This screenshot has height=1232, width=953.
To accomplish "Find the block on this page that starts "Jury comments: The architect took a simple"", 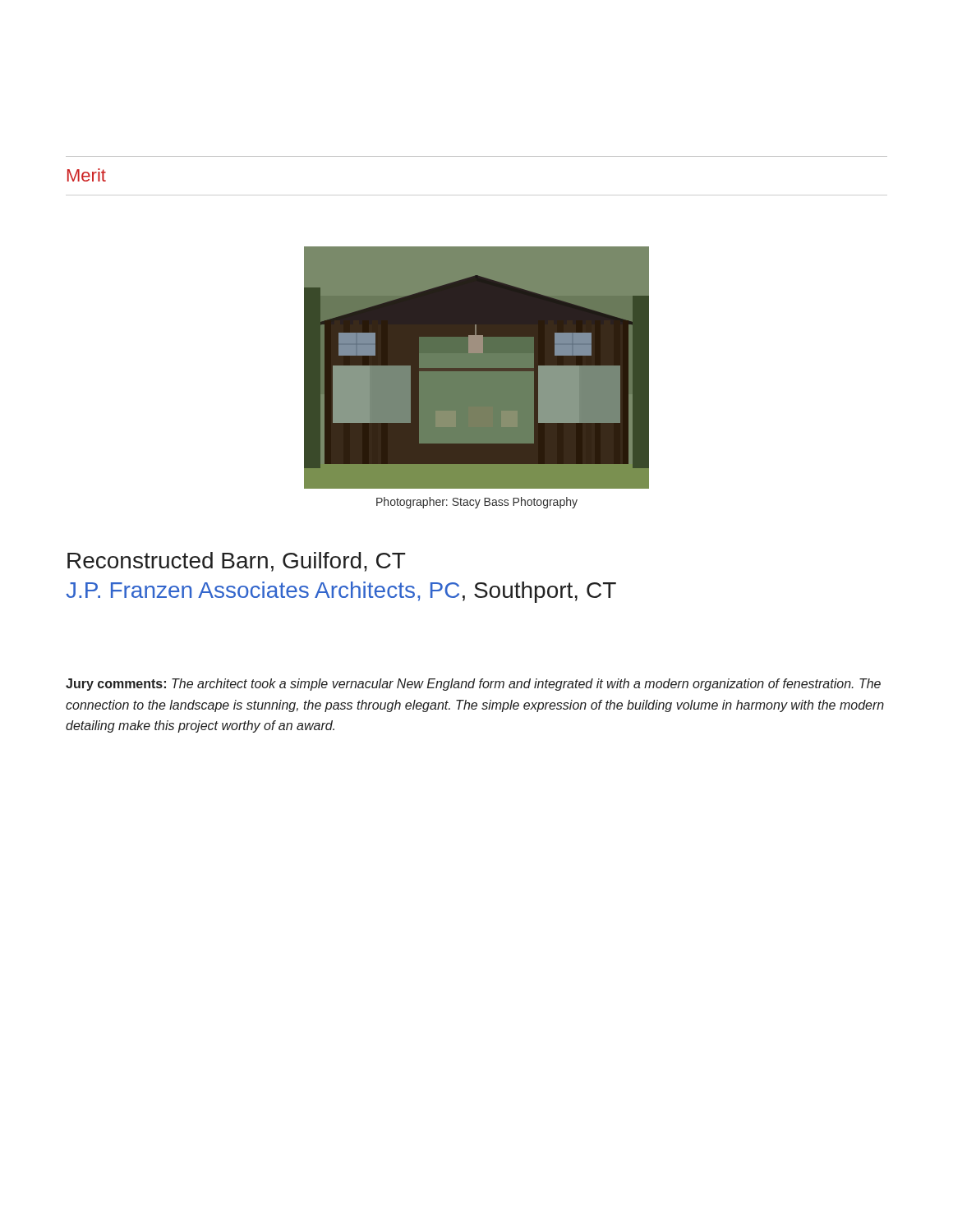I will pos(476,705).
